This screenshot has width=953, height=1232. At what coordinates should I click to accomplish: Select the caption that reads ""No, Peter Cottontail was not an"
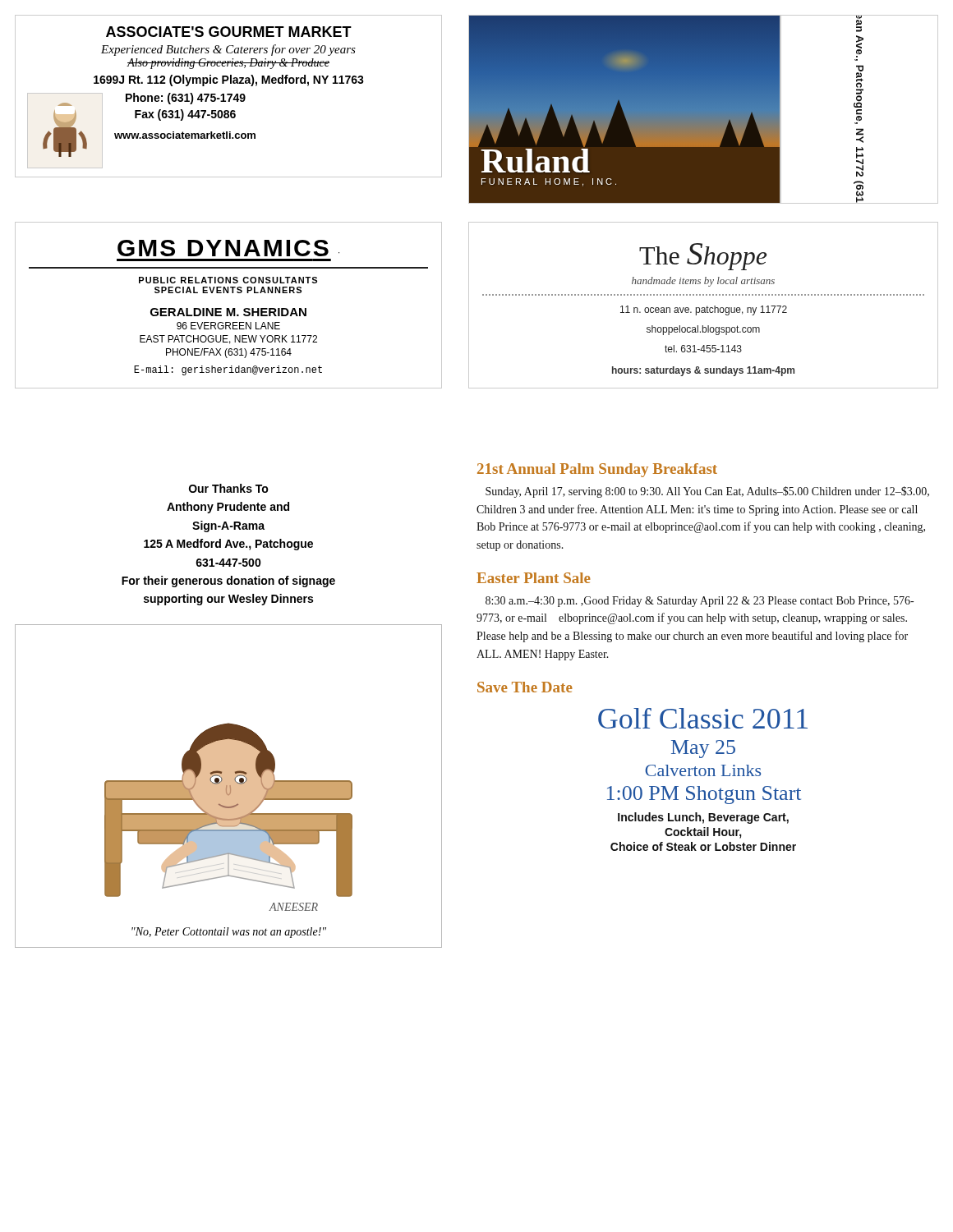tap(228, 932)
